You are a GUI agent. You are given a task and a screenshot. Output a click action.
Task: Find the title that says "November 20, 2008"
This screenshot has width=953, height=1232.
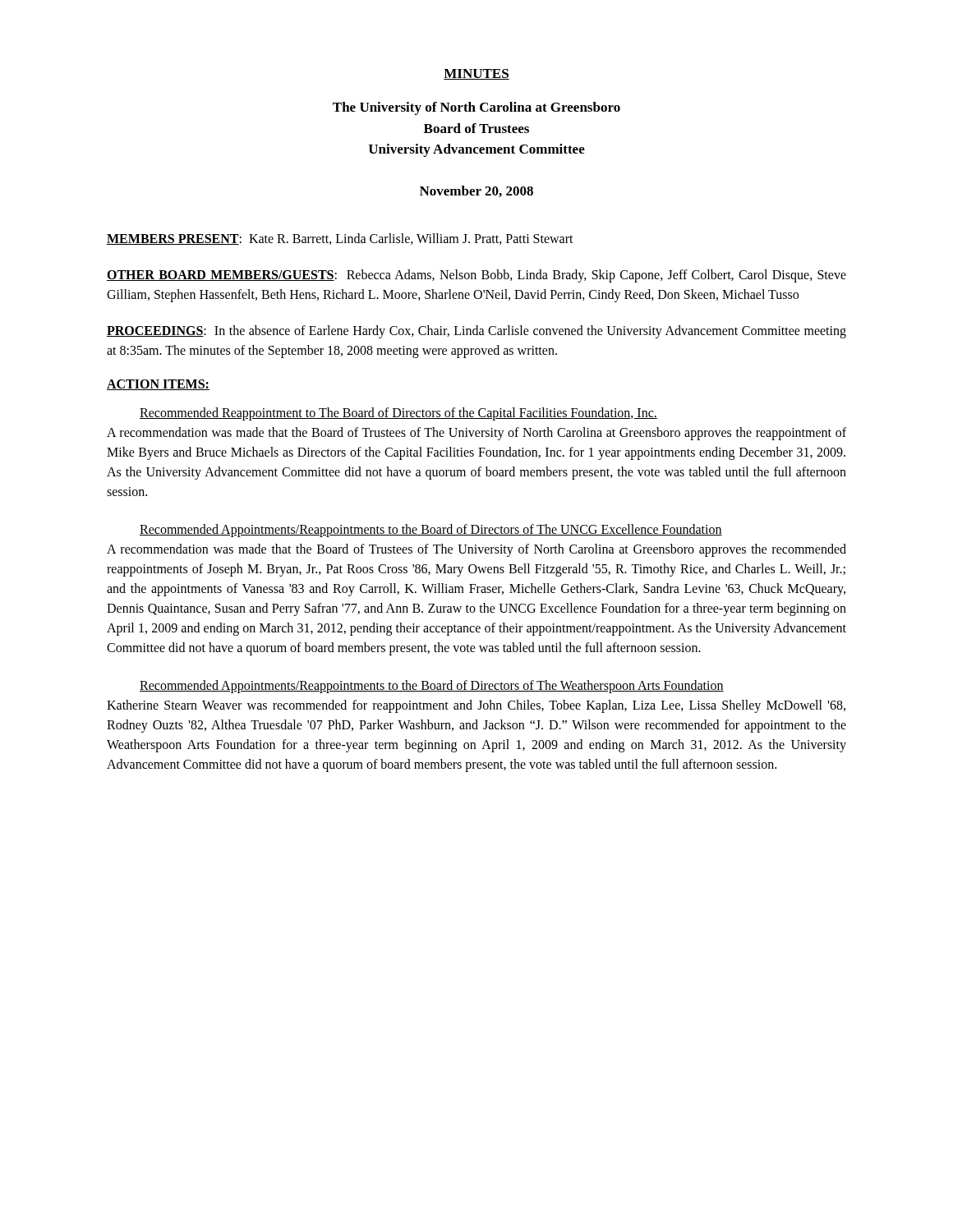pos(476,191)
